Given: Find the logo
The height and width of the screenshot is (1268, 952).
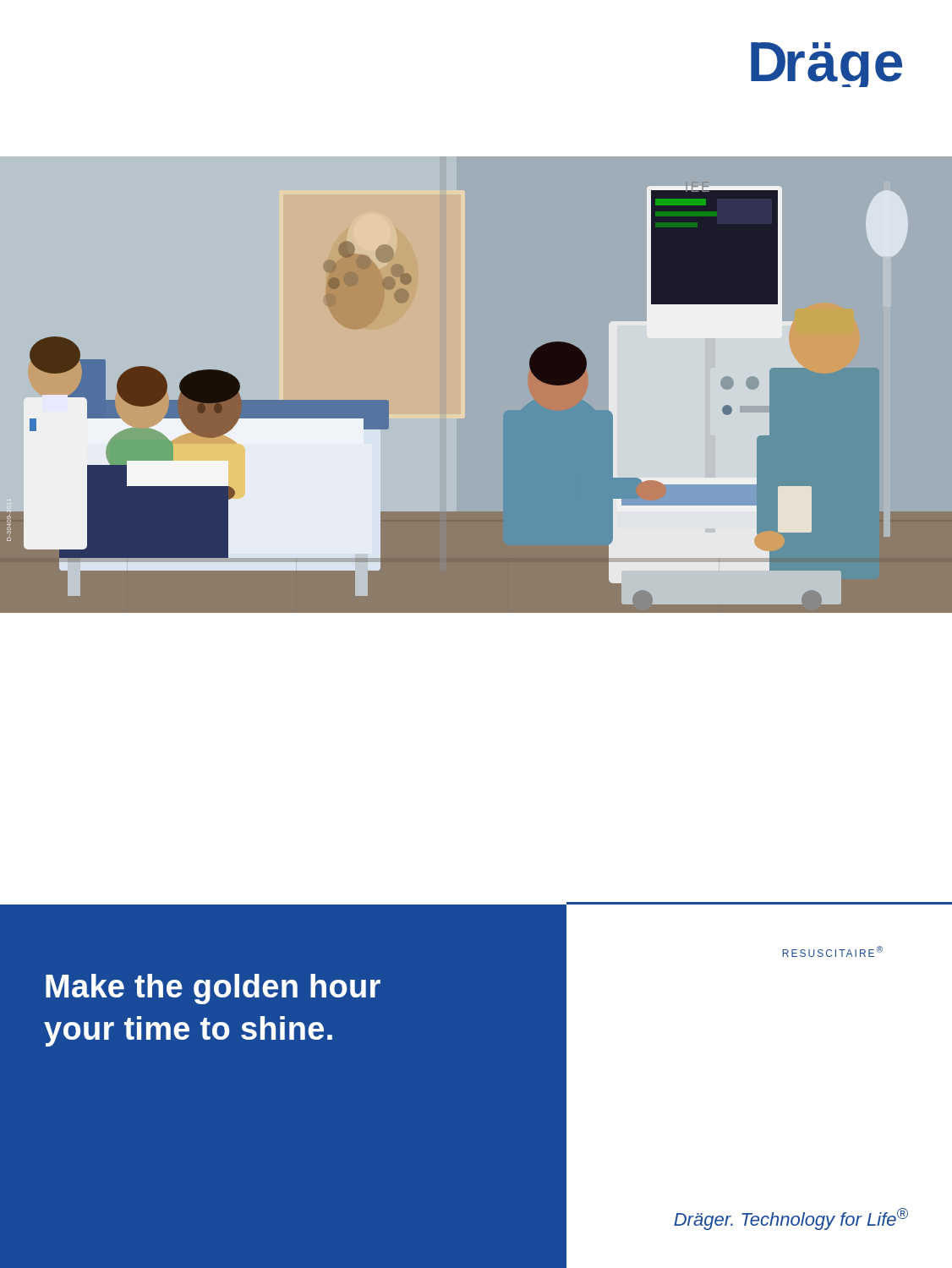Looking at the screenshot, I should click(x=828, y=61).
